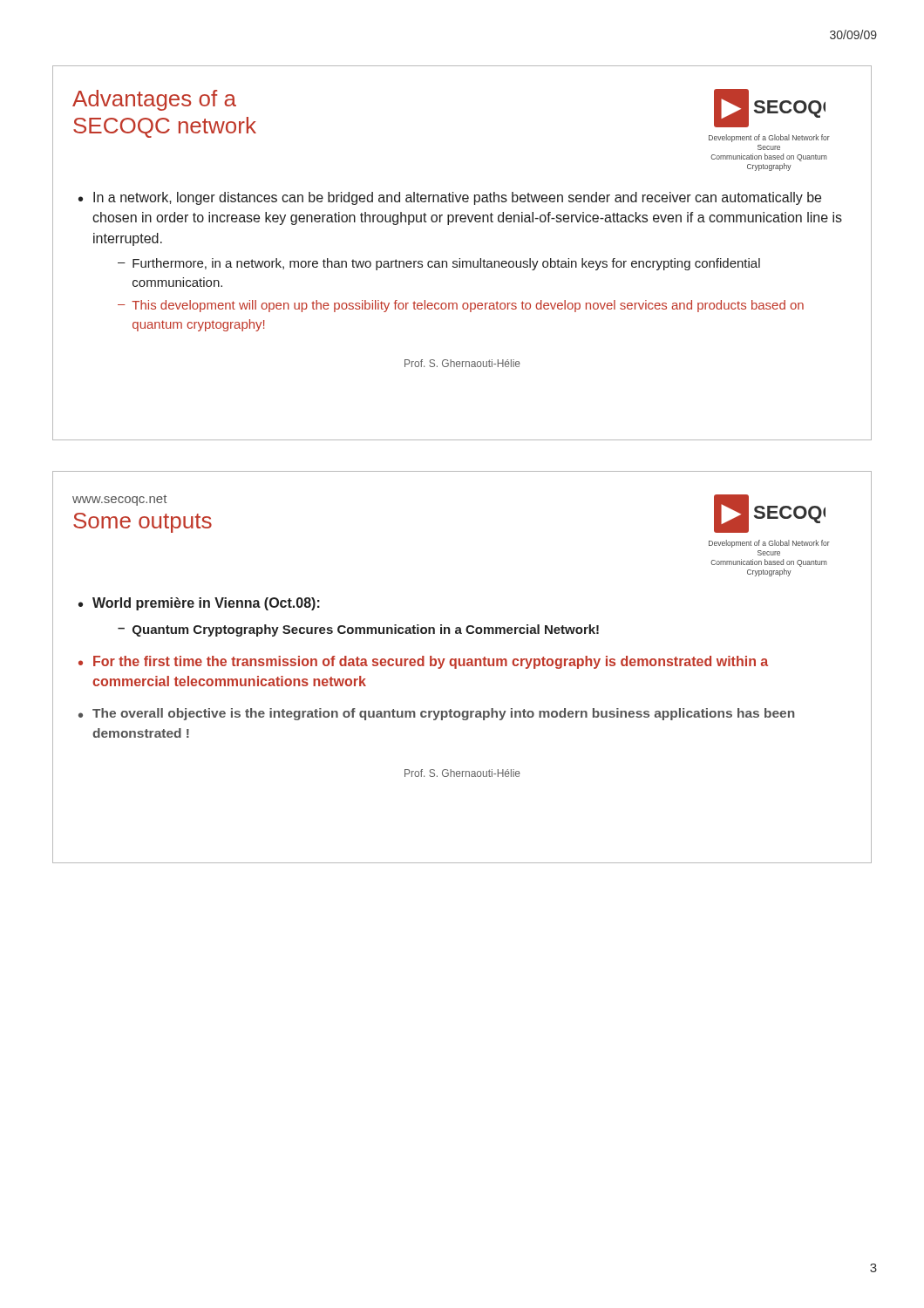Click on the list item that says "– Furthermore, in a network, more than"
The image size is (924, 1308).
(482, 272)
